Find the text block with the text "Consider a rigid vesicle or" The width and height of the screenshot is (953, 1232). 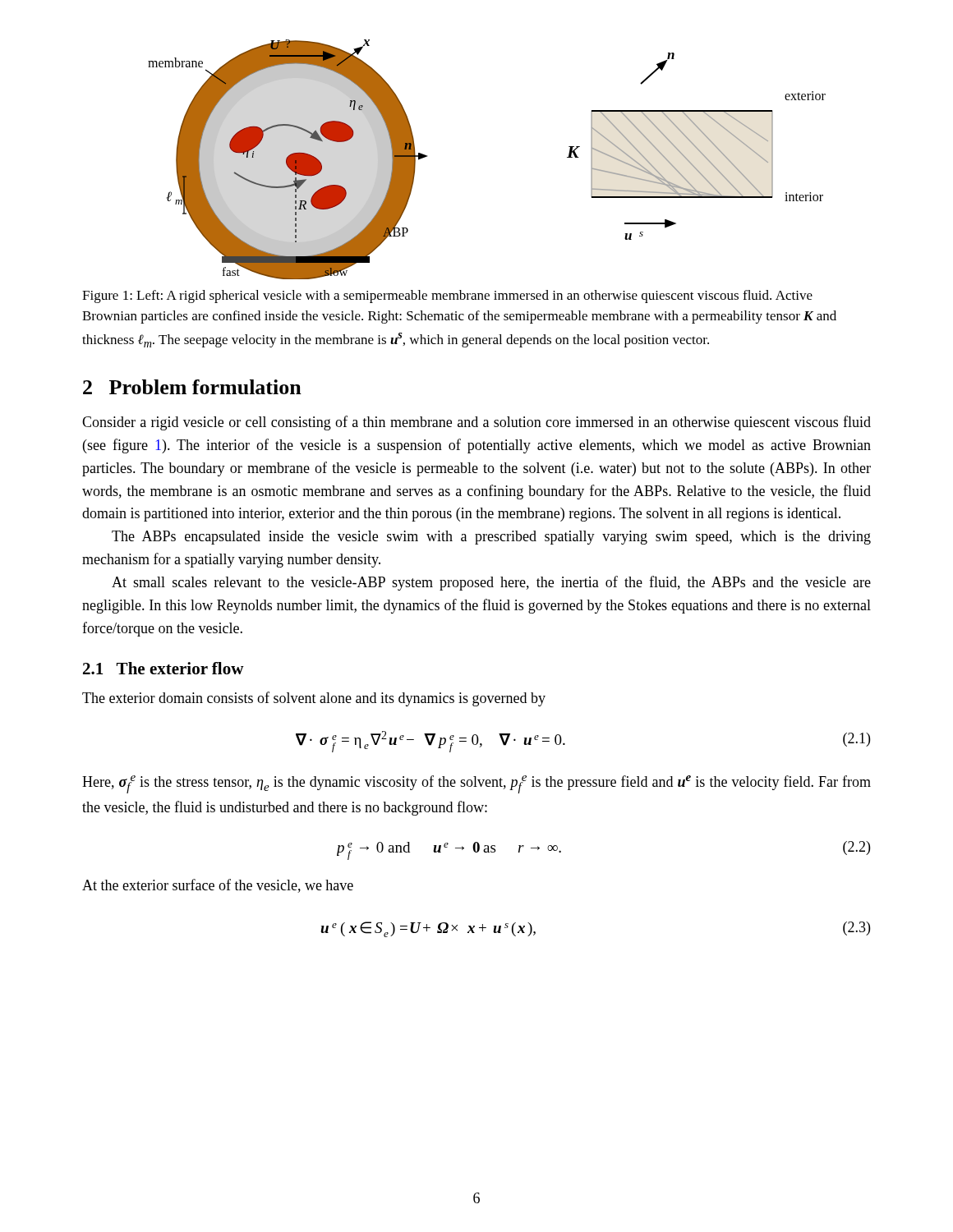pyautogui.click(x=476, y=468)
